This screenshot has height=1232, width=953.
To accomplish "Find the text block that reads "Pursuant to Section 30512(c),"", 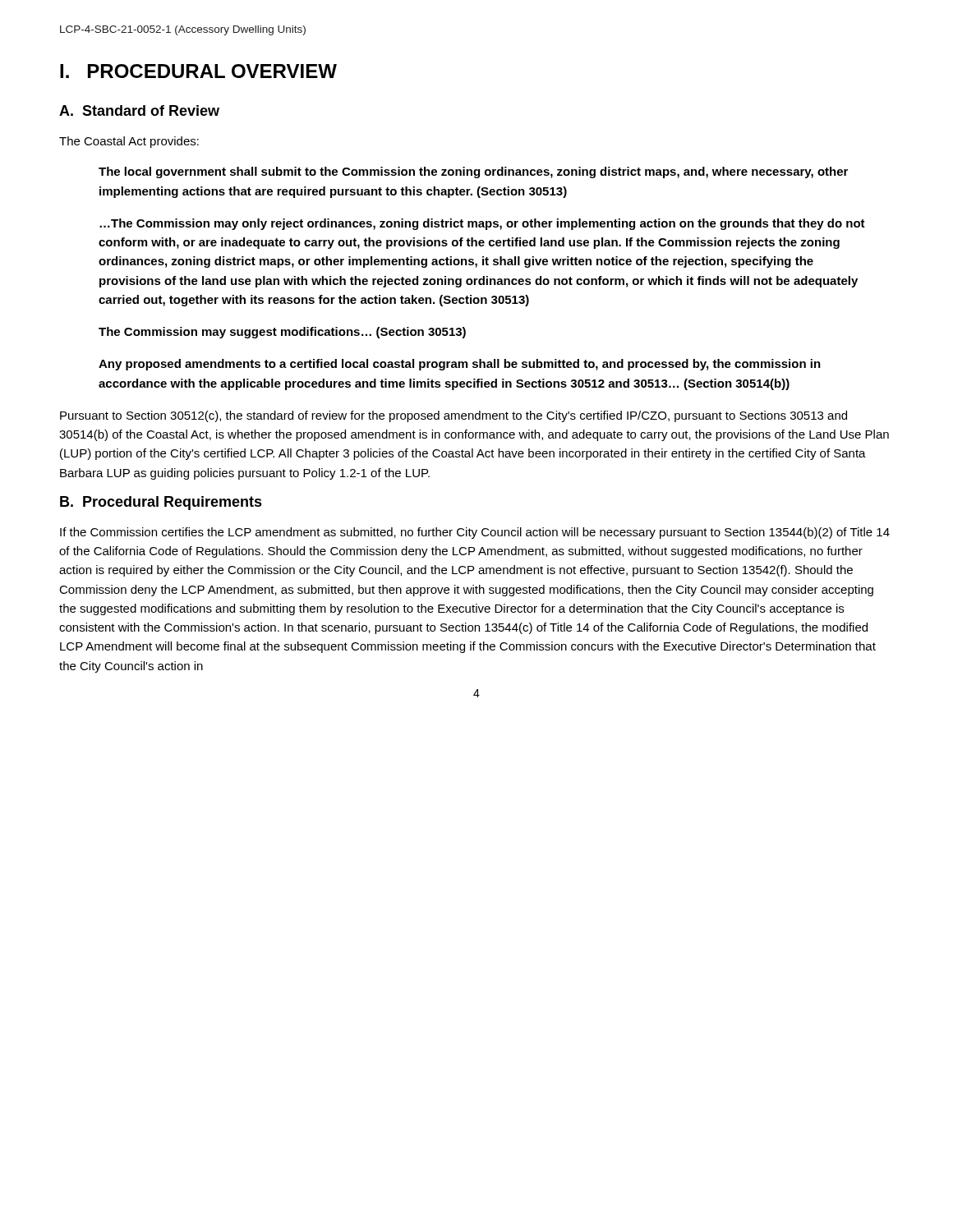I will [474, 444].
